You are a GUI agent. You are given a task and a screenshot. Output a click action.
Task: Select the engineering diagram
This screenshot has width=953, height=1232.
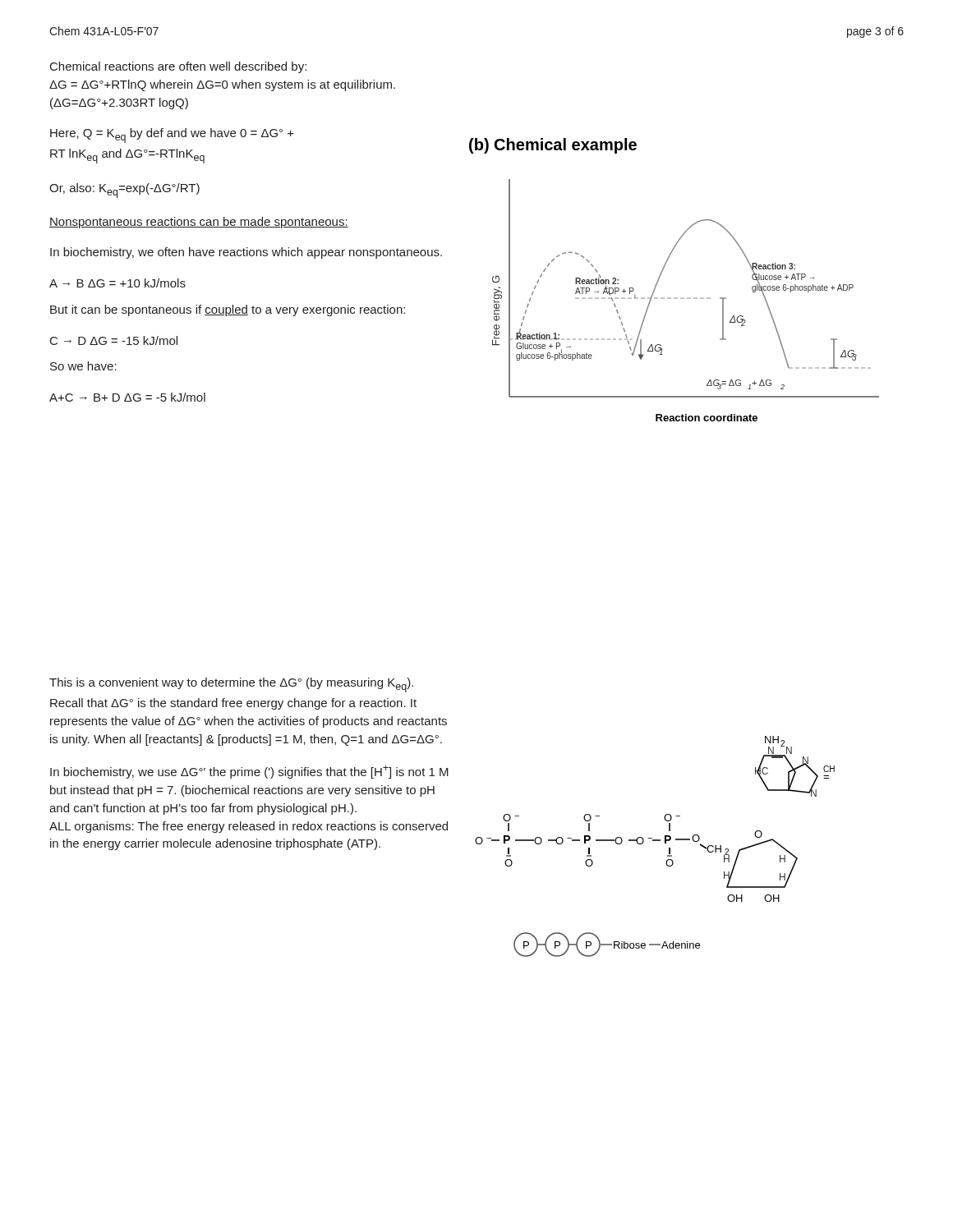678,294
